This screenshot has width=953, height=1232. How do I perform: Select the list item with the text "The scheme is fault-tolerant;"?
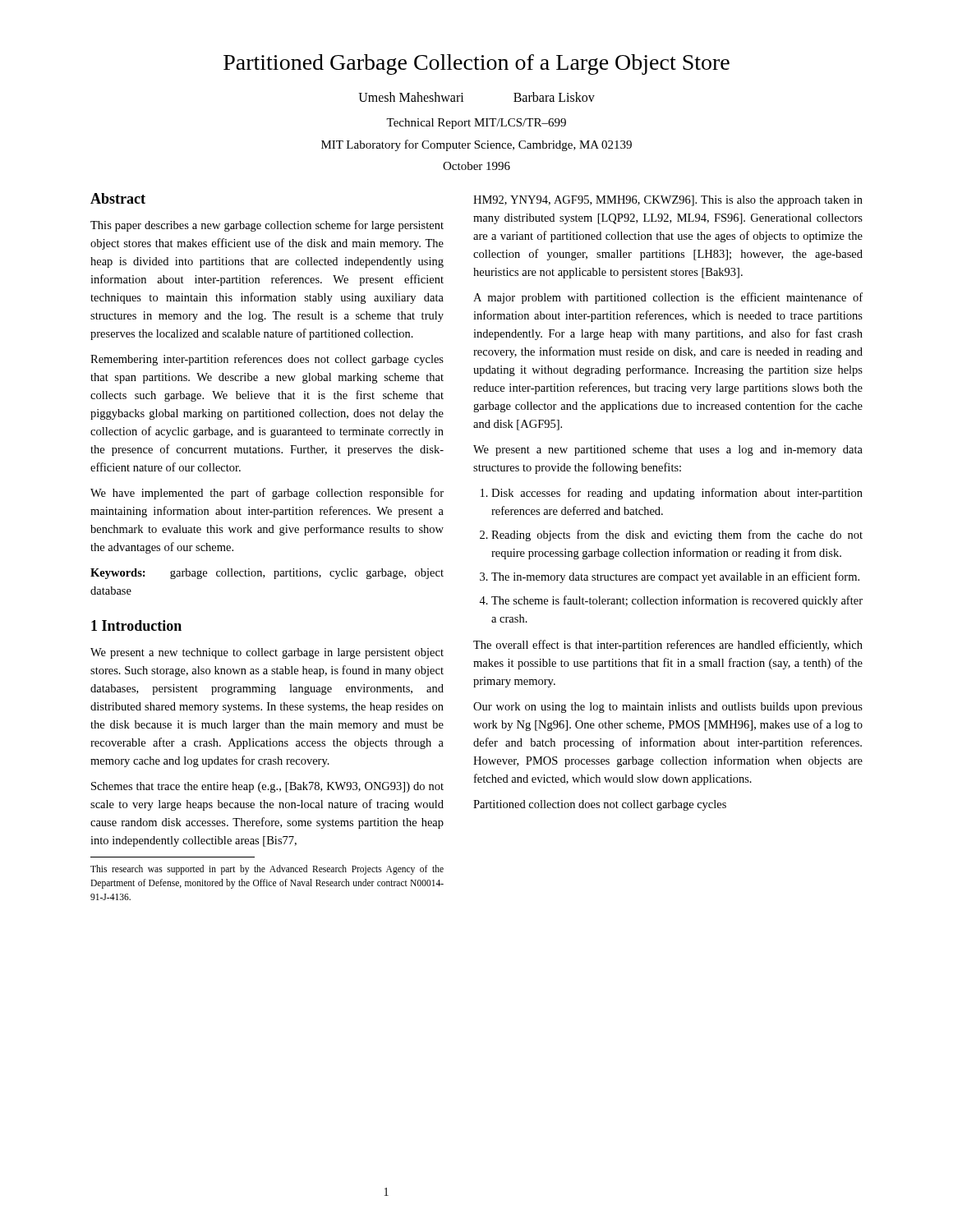tap(677, 610)
